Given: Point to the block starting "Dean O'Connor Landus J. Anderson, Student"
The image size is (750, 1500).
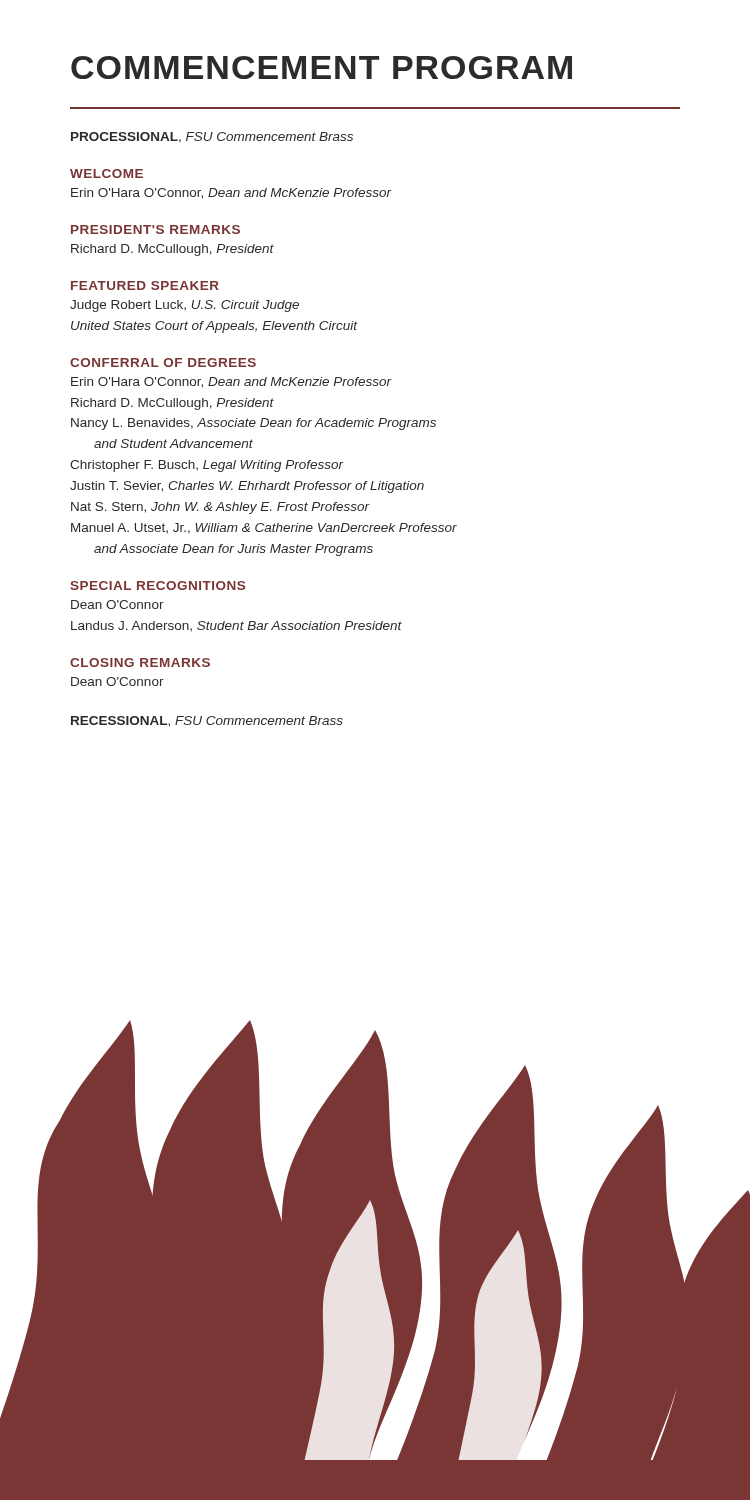Looking at the screenshot, I should (236, 615).
